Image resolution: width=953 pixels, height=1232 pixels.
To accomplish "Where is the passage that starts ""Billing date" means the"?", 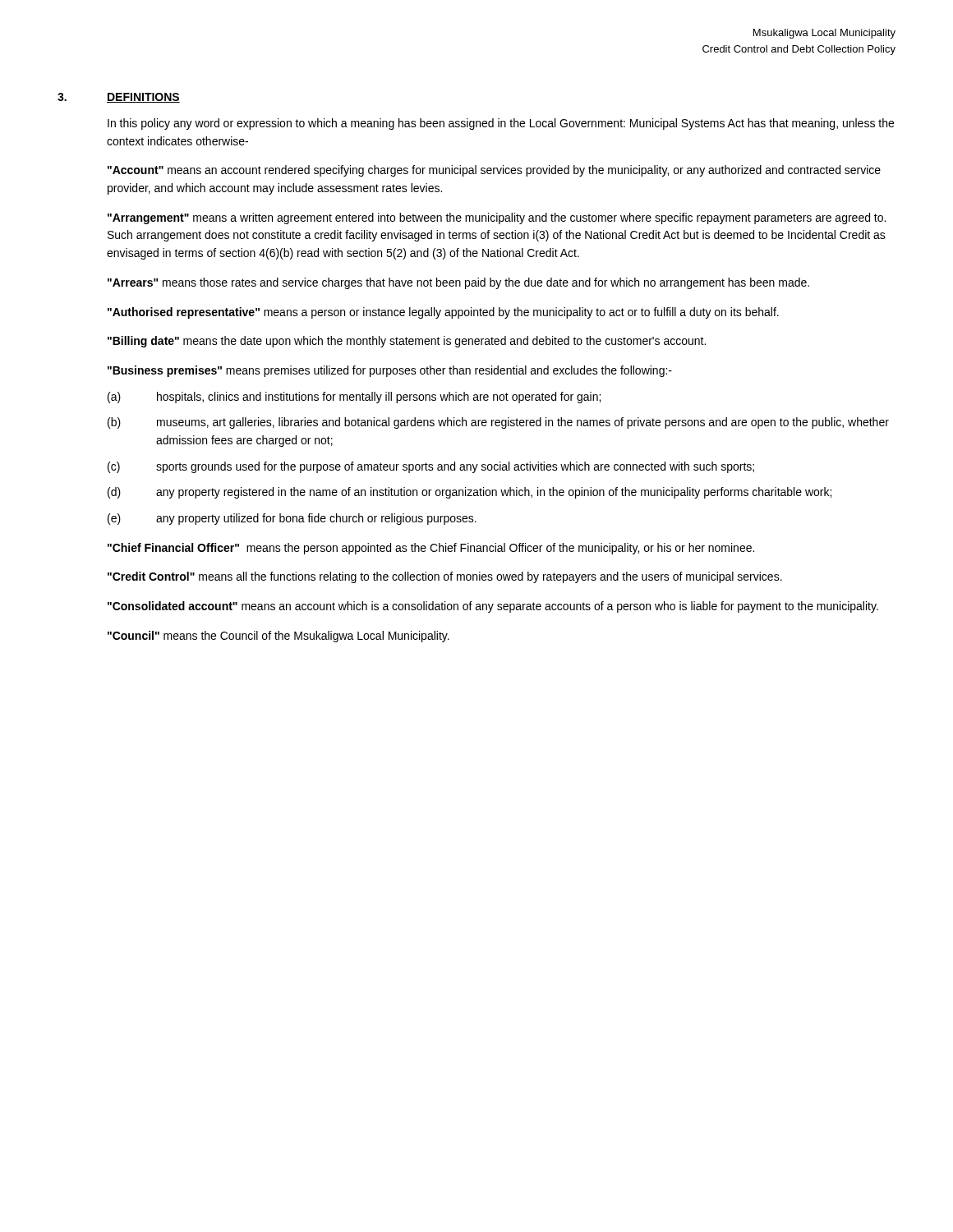I will tap(407, 341).
